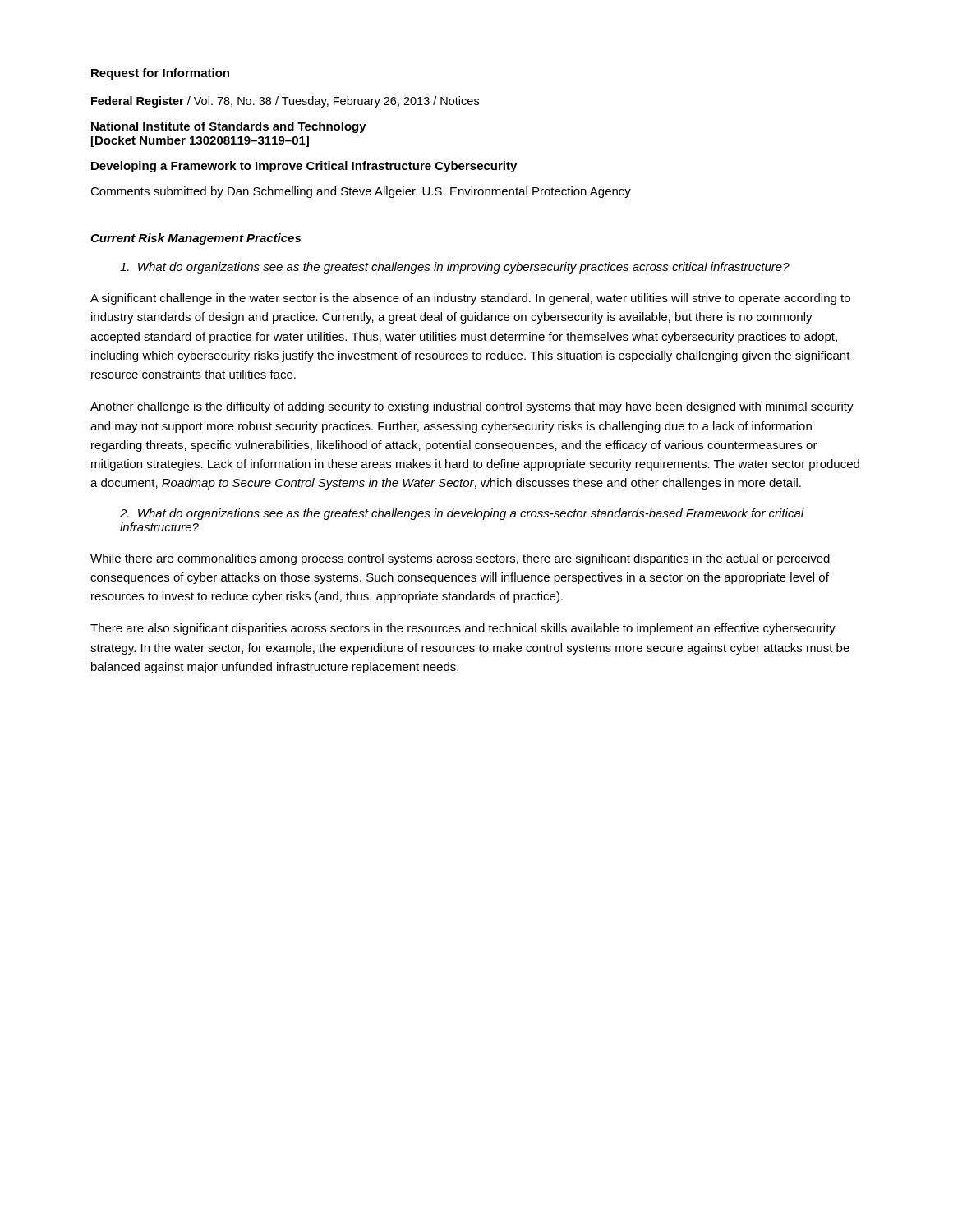Find the section header containing "Current Risk Management Practices"

196,238
